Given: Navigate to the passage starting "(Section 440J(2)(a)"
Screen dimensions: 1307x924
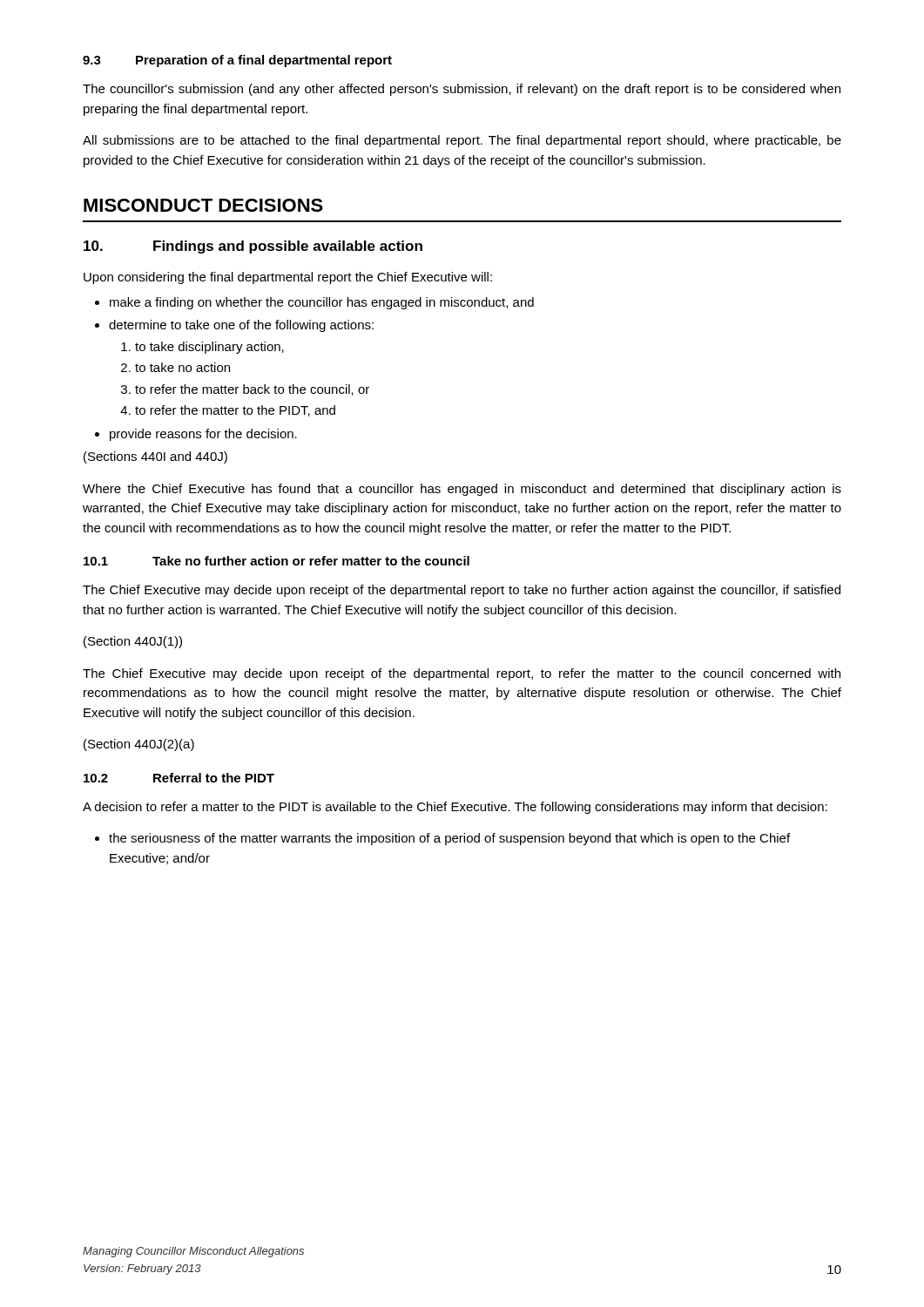Looking at the screenshot, I should point(139,744).
